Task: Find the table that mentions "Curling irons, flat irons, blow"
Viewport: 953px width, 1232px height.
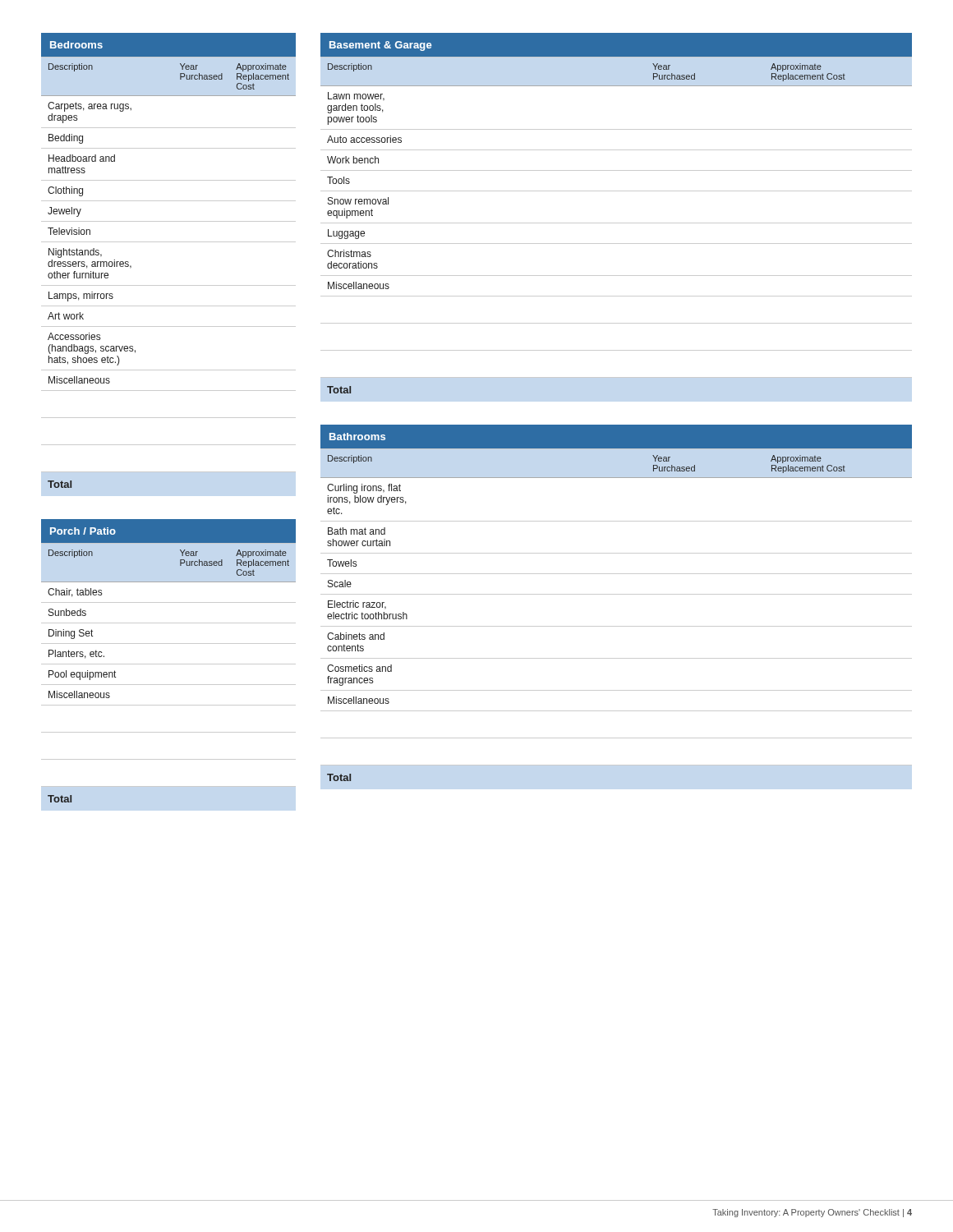Action: pyautogui.click(x=616, y=607)
